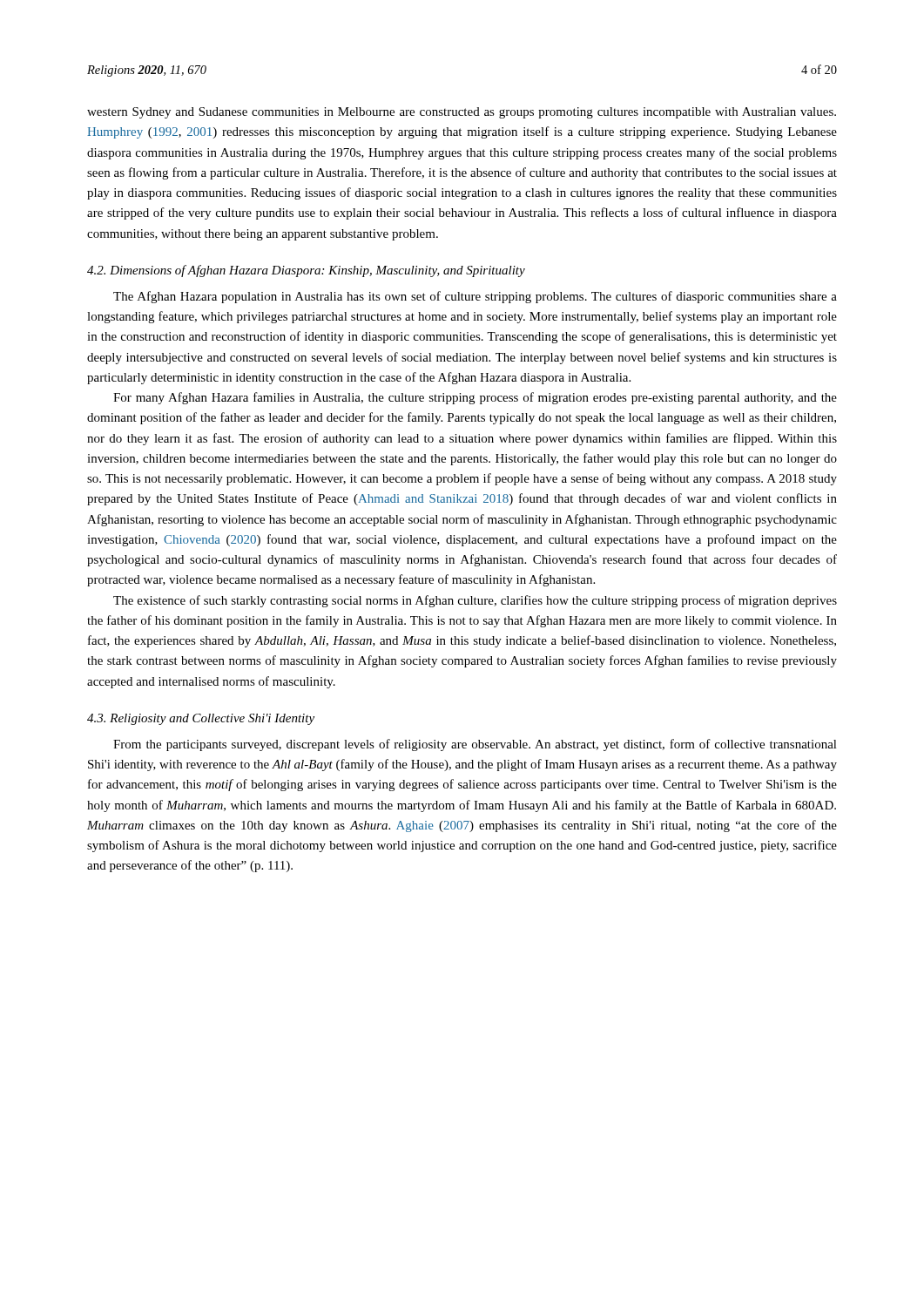
Task: Click on the element starting "From the participants surveyed, discrepant"
Action: point(462,805)
